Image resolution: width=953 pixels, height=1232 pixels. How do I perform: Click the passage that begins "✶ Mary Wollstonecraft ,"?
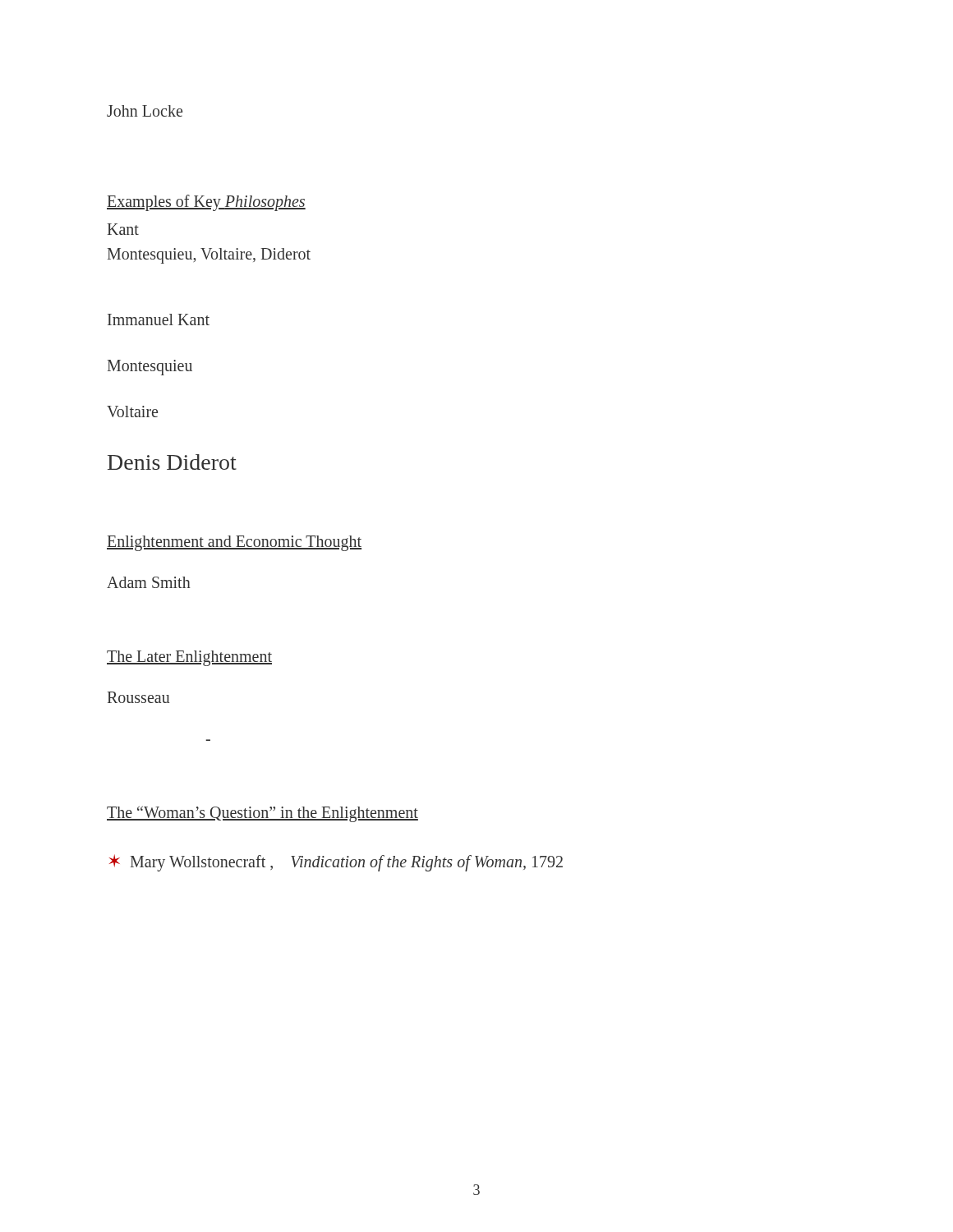coord(460,862)
